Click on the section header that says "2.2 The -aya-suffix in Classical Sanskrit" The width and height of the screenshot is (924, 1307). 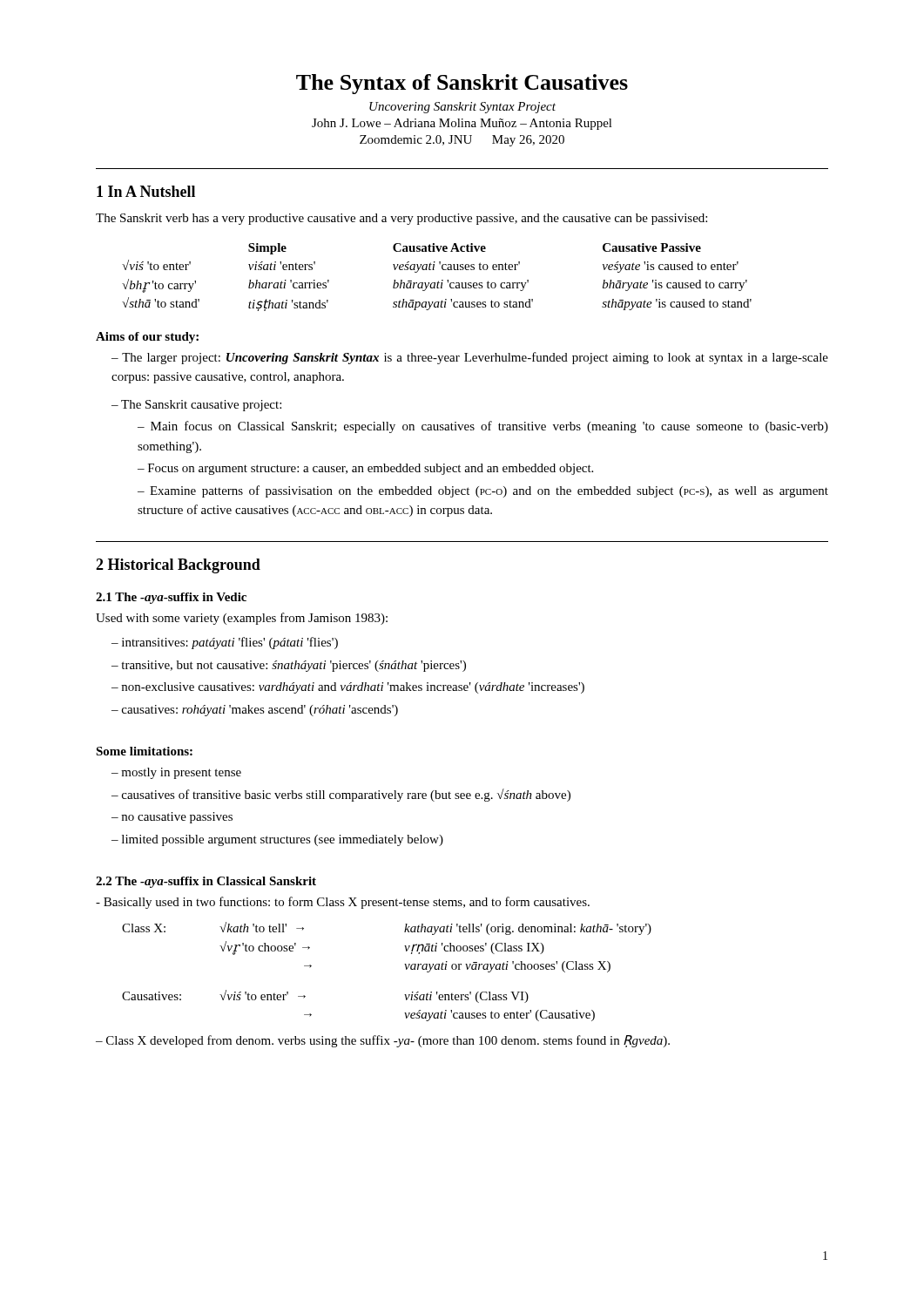click(x=206, y=881)
